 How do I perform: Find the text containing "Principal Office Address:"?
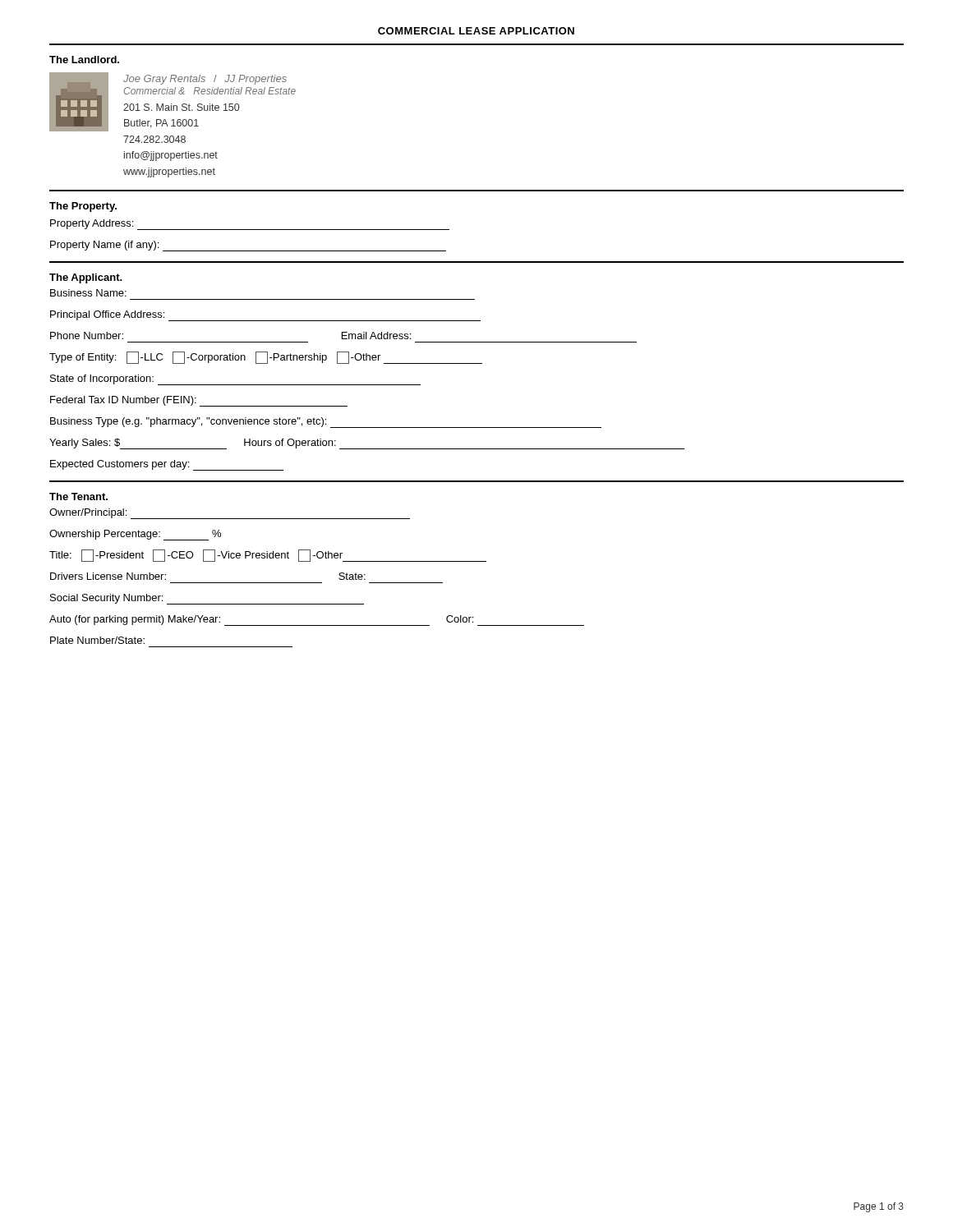pyautogui.click(x=265, y=314)
